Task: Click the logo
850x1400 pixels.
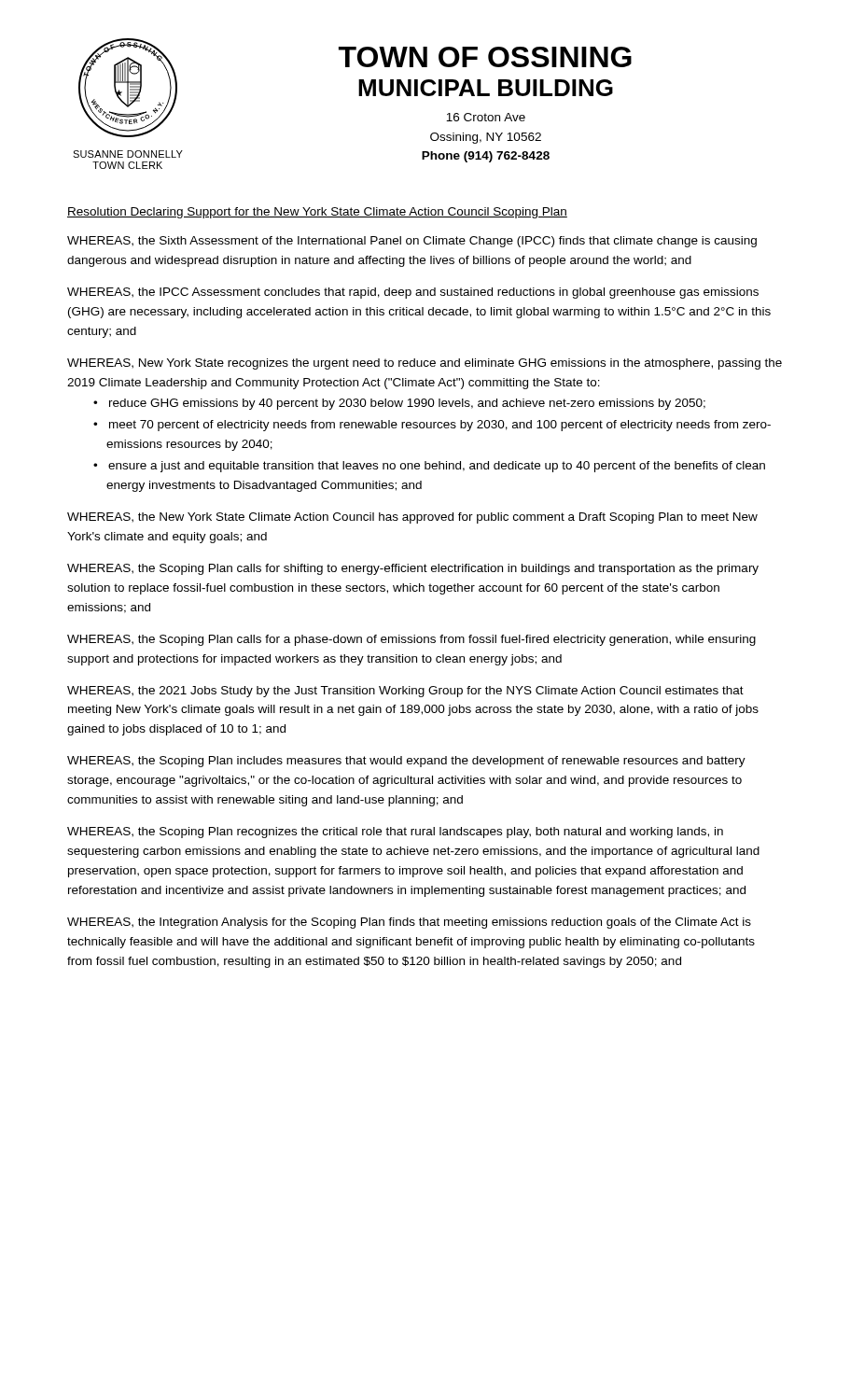Action: [x=128, y=89]
